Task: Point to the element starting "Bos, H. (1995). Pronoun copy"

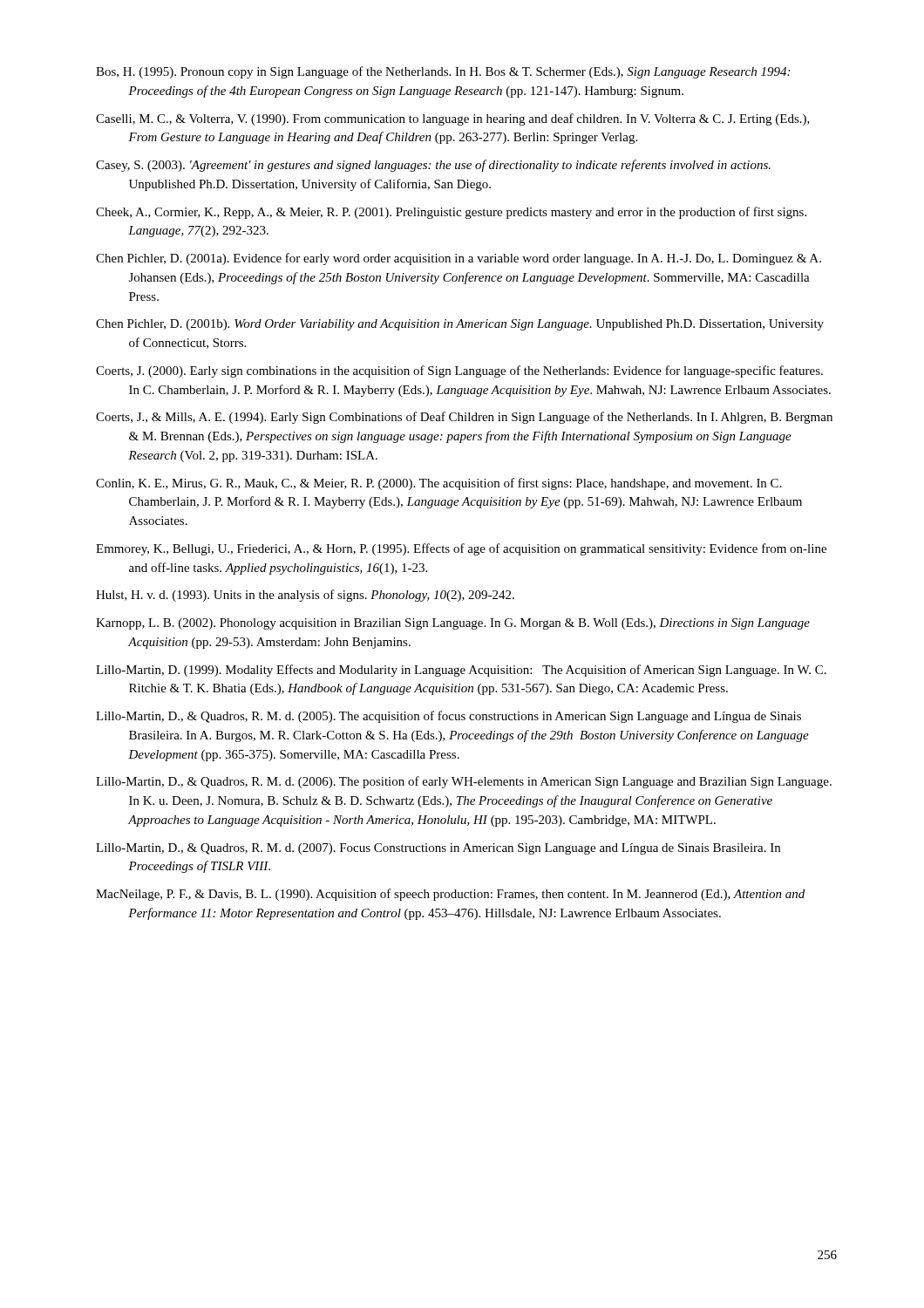Action: (x=444, y=81)
